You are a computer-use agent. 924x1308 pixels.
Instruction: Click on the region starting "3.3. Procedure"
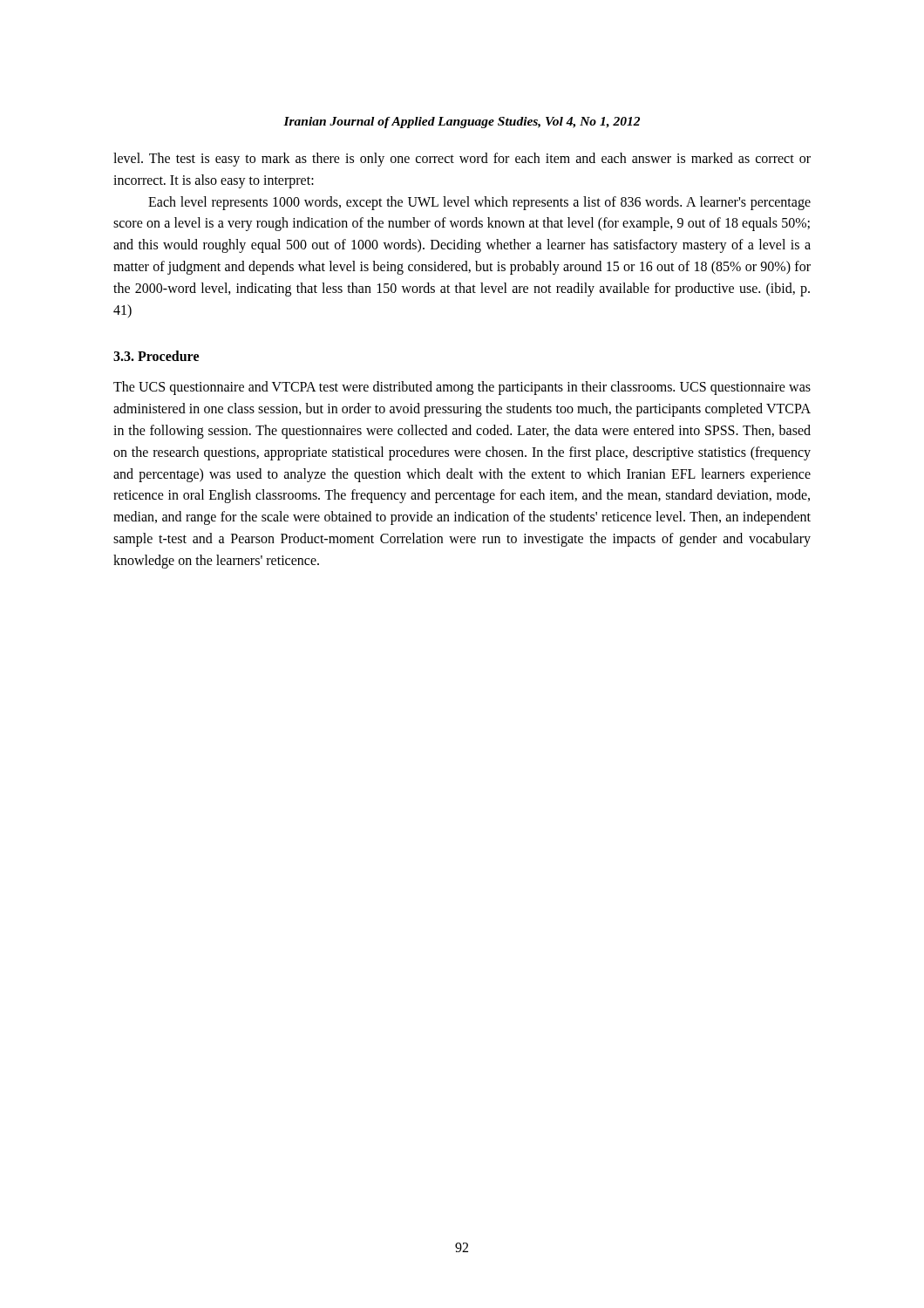click(156, 356)
